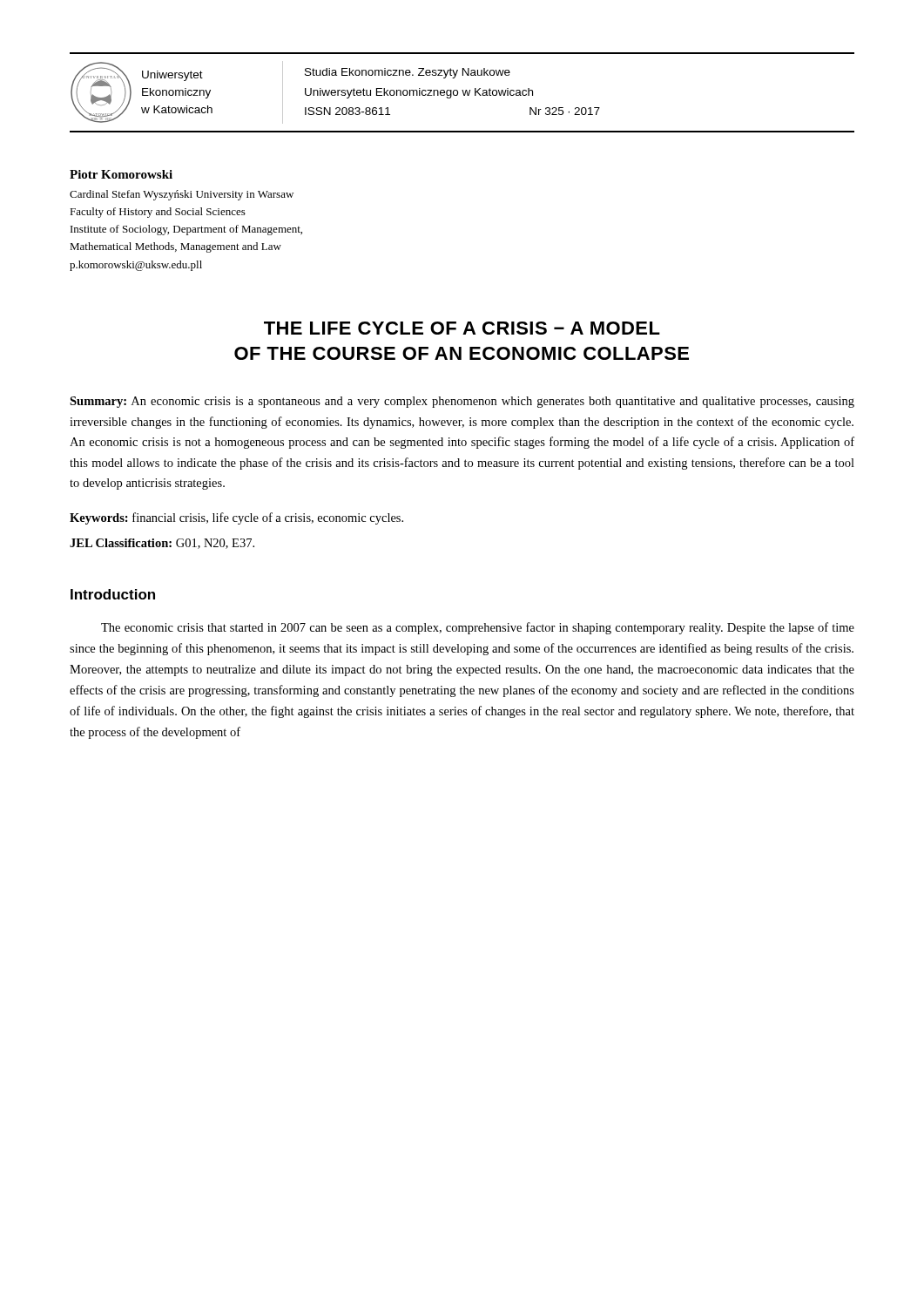Select the text block with the text "Summary: An economic crisis is"

point(462,442)
